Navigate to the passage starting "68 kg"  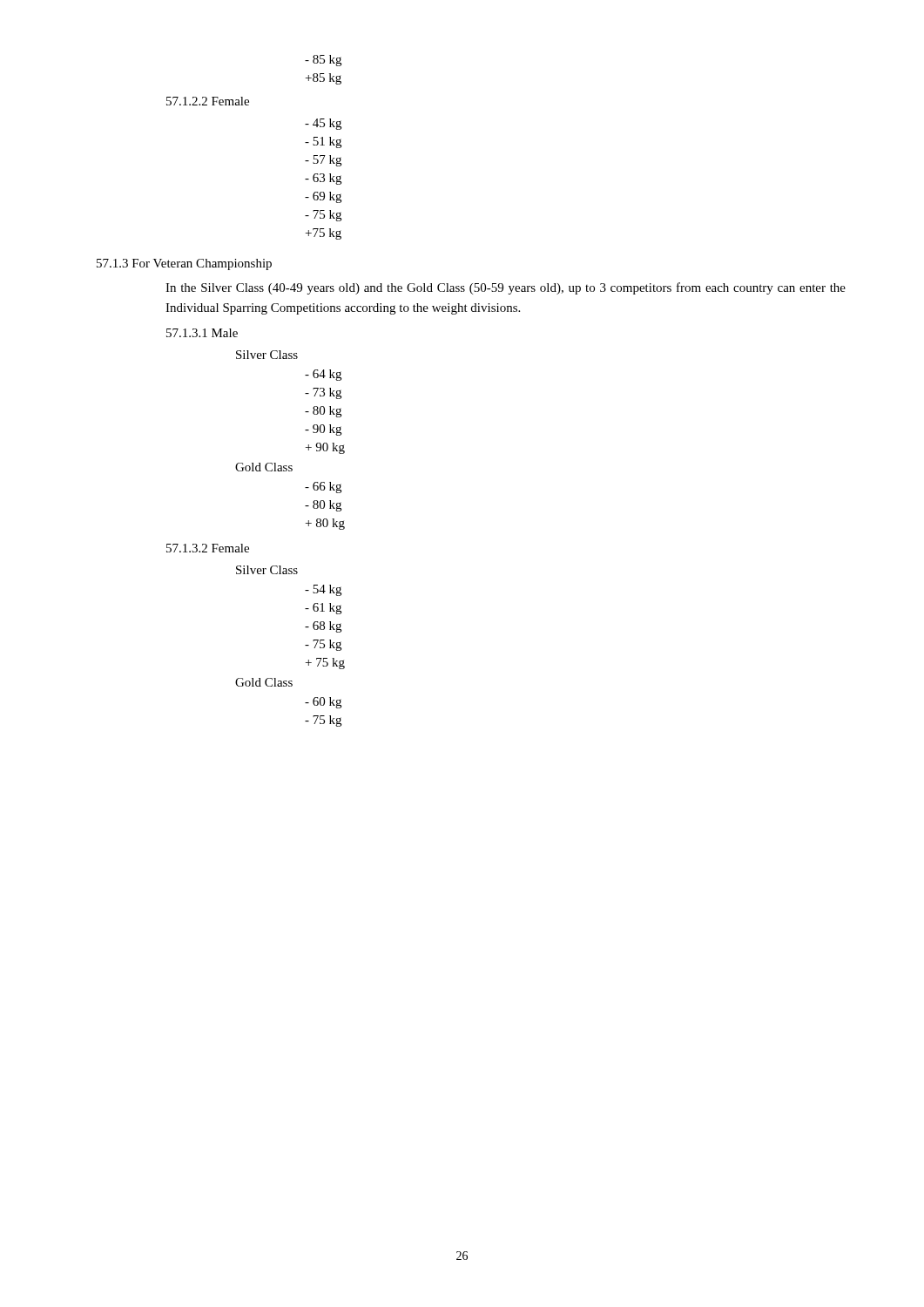tap(323, 626)
